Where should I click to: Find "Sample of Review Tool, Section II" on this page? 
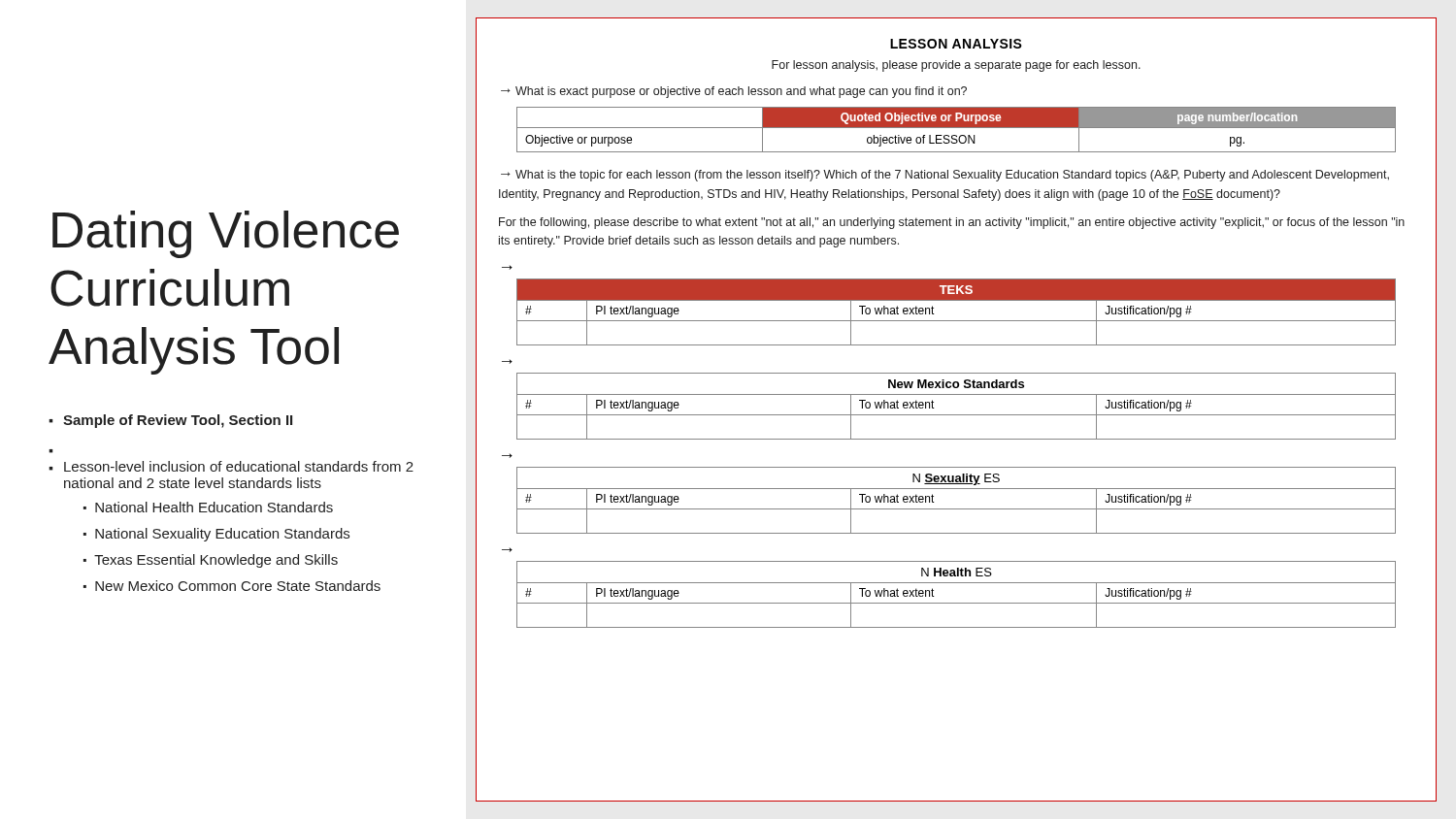coord(178,419)
